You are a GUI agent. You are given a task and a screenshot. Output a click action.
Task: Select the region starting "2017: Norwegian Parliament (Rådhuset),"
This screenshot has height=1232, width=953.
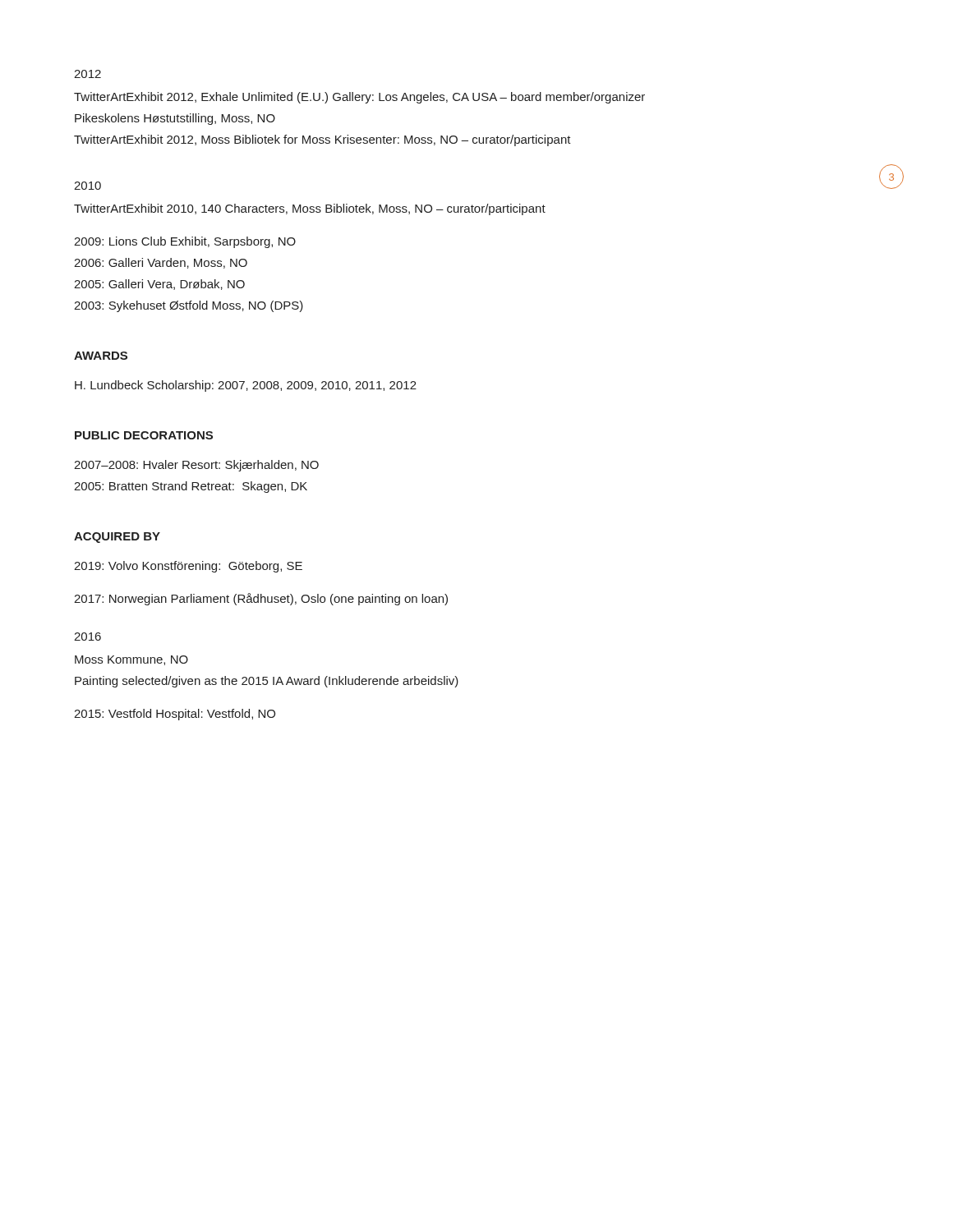pos(261,598)
